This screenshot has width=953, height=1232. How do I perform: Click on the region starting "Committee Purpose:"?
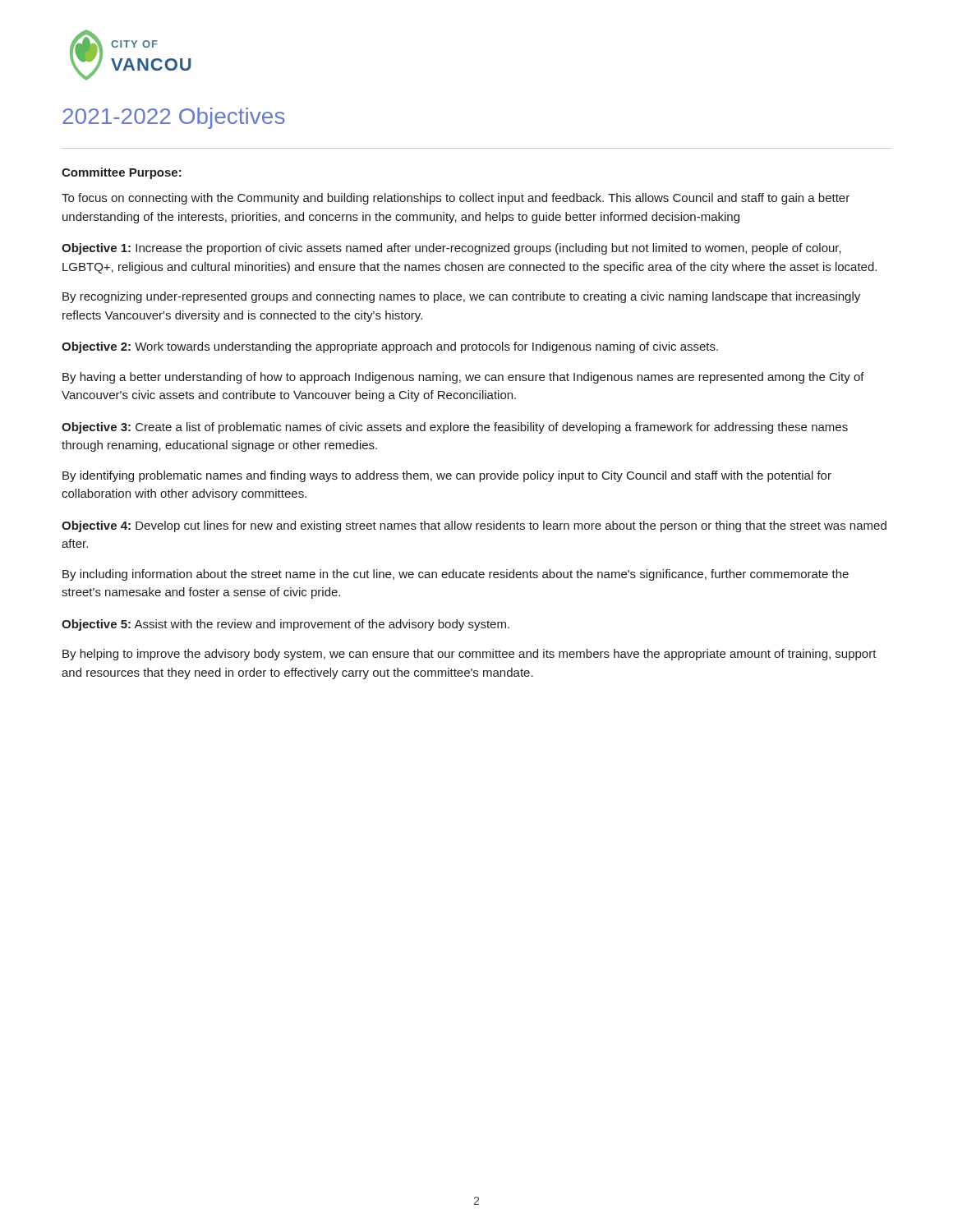(x=122, y=172)
